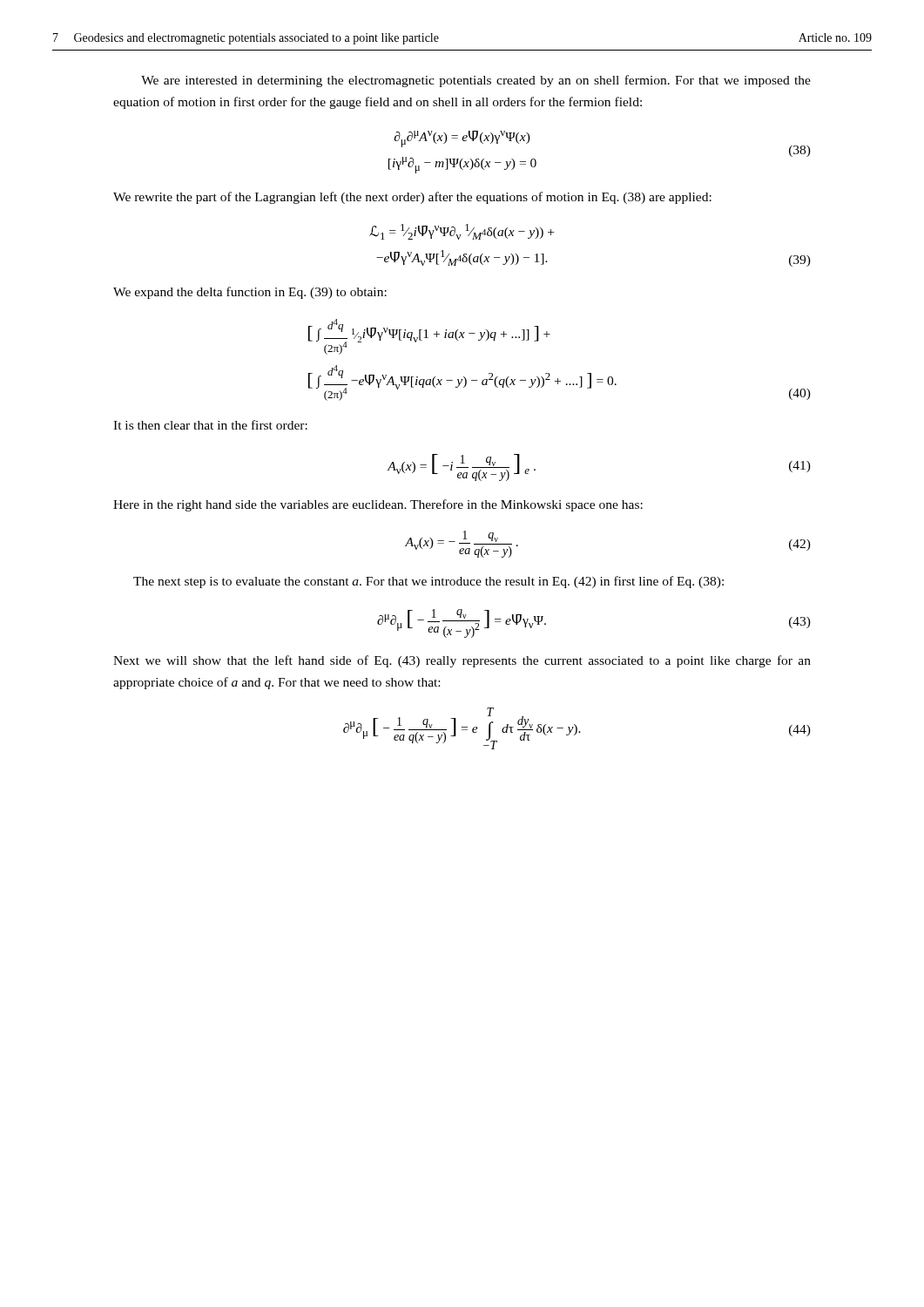This screenshot has width=924, height=1307.
Task: Find the block on this page that starts "We expand the"
Action: pos(250,292)
